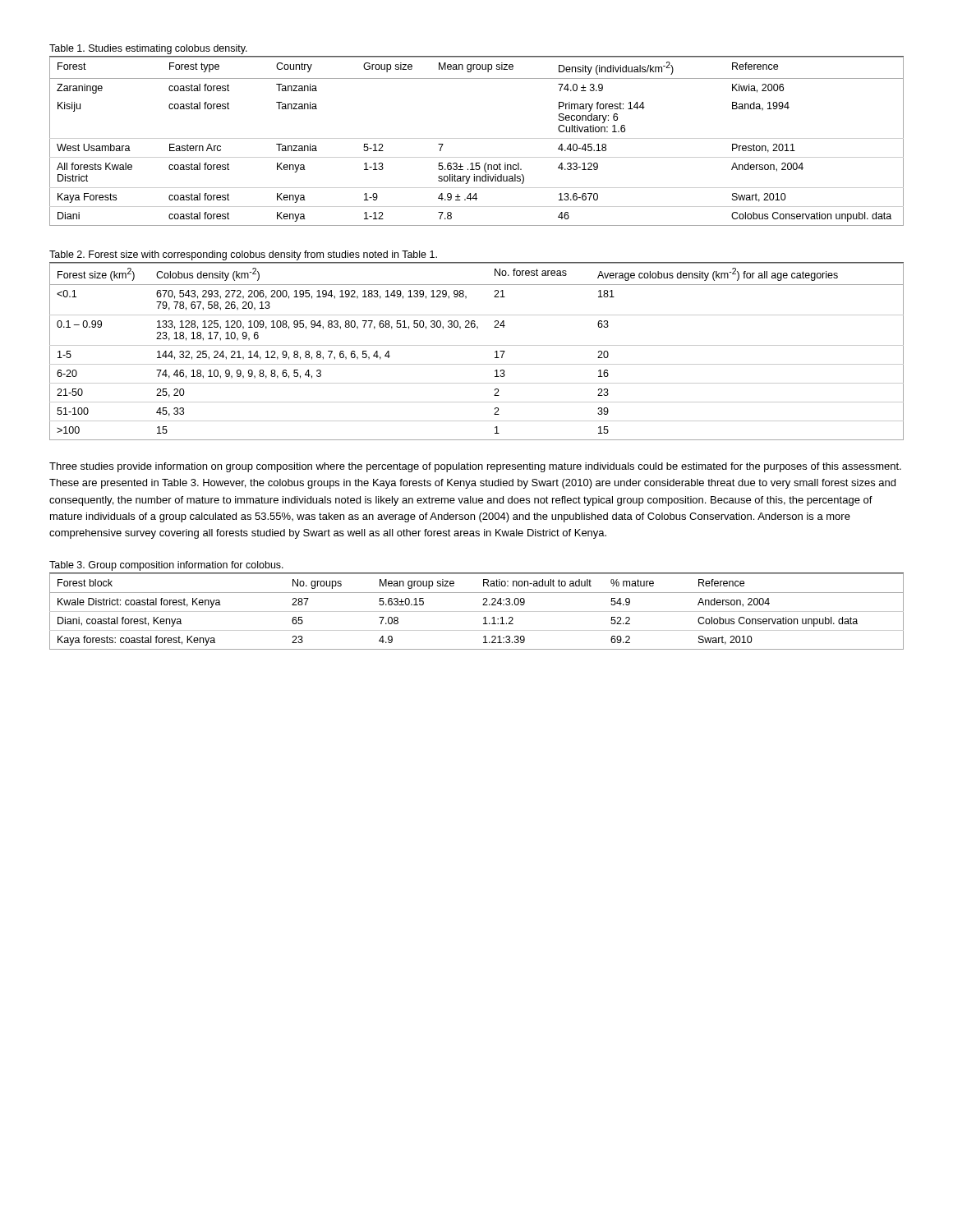This screenshot has height=1232, width=953.
Task: Select the table that reads "Forest size (km 2"
Action: [x=476, y=343]
